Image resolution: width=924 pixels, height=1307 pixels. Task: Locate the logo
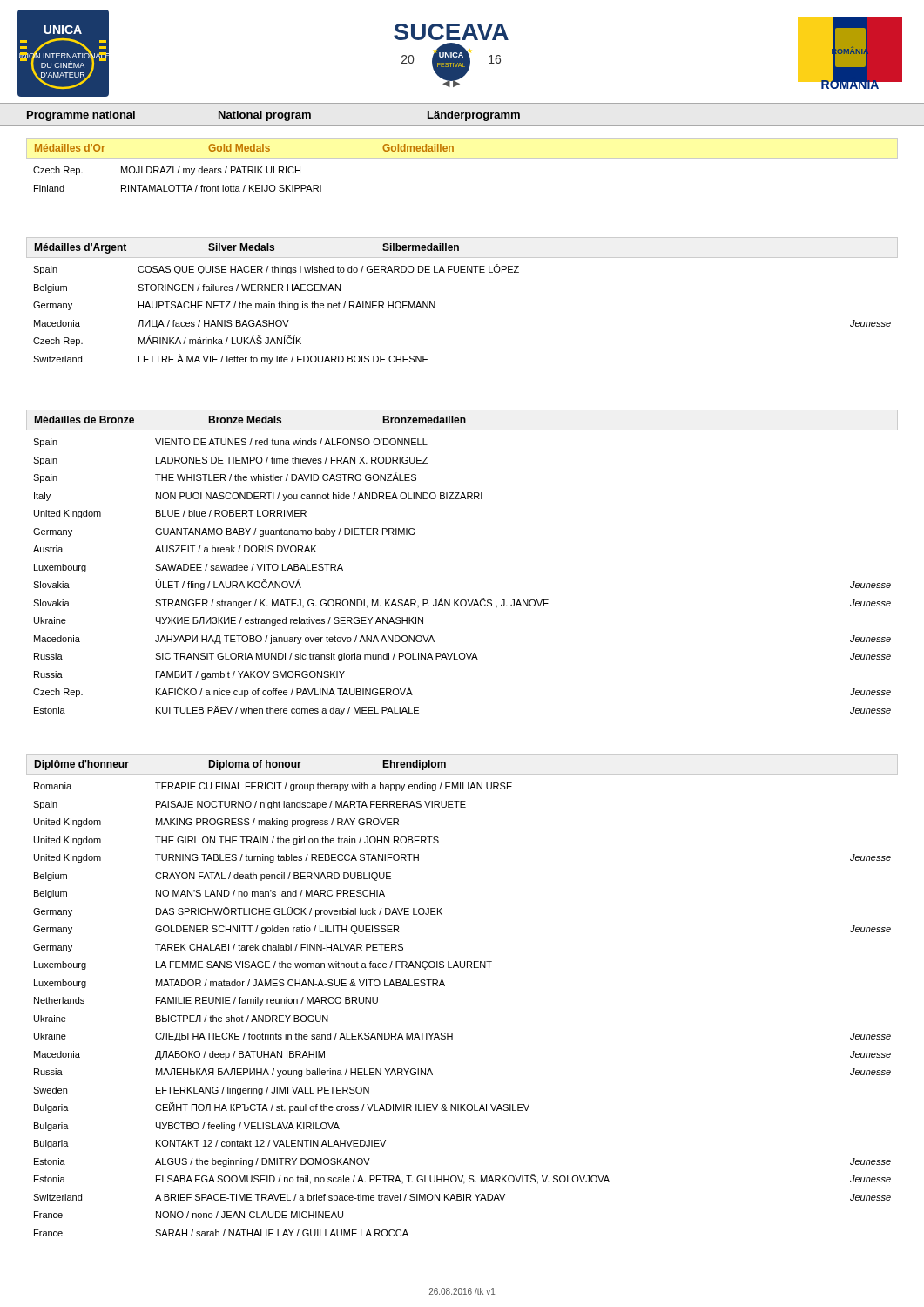click(x=462, y=53)
